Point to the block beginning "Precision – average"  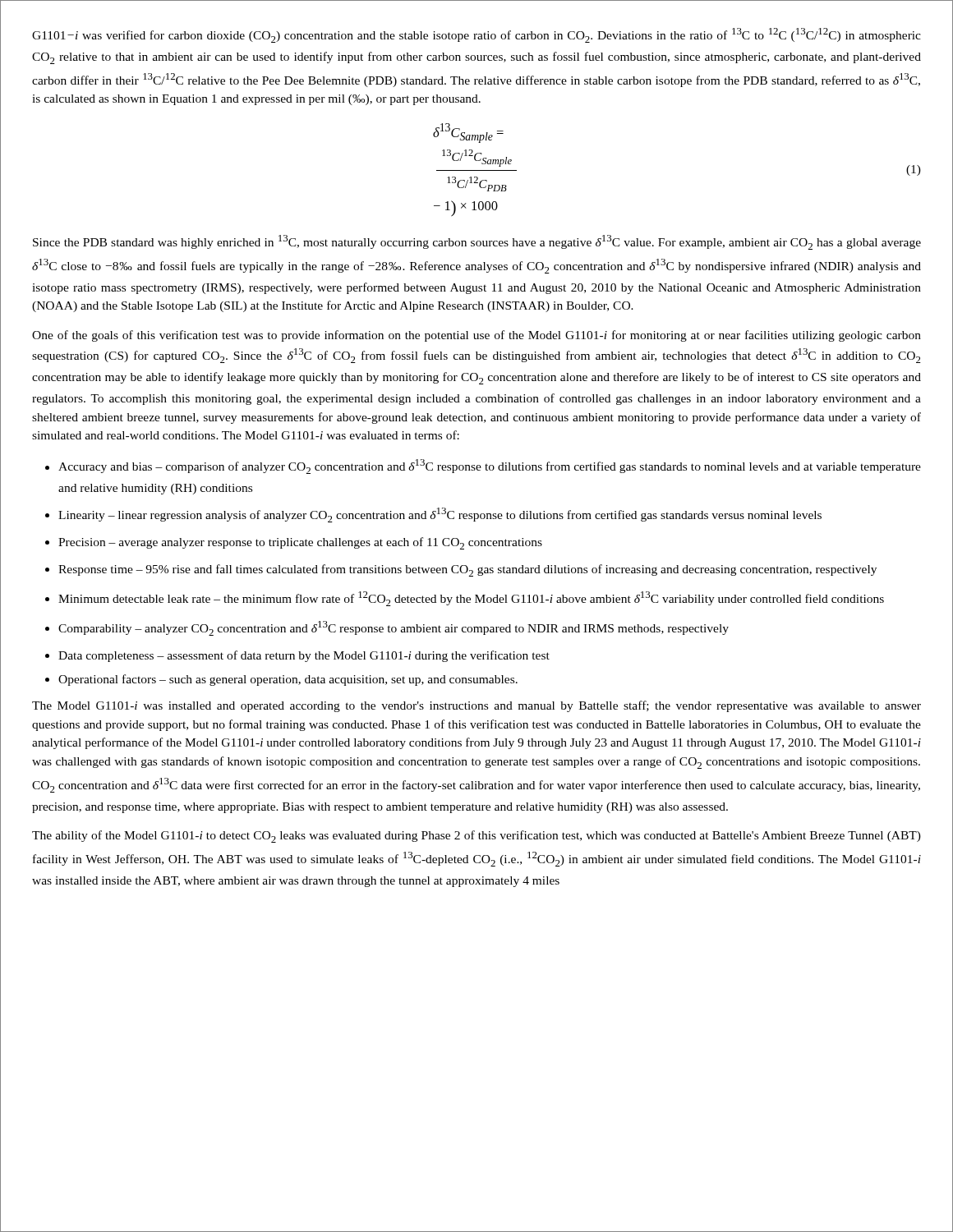pyautogui.click(x=300, y=543)
